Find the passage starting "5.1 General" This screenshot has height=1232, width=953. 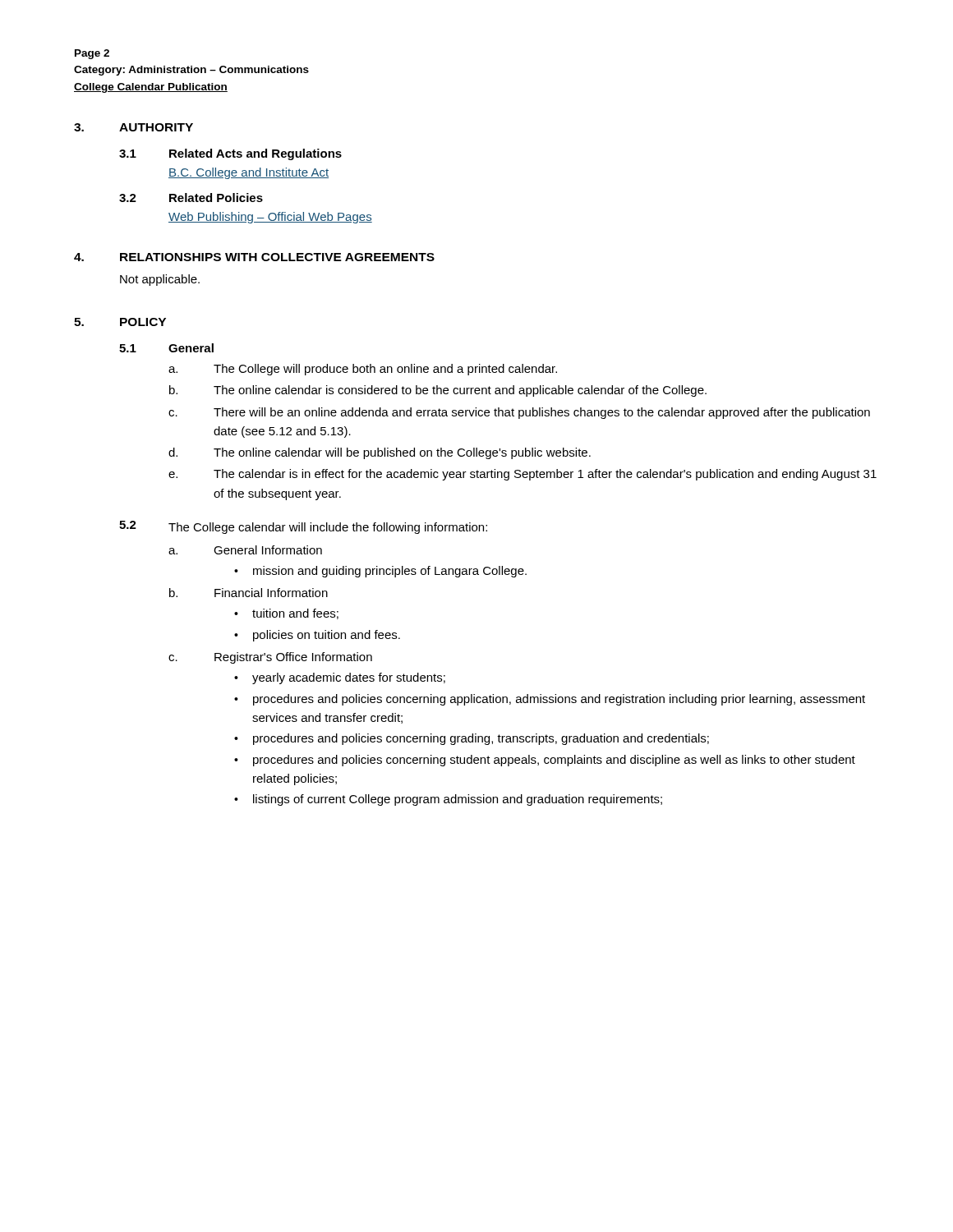click(166, 348)
